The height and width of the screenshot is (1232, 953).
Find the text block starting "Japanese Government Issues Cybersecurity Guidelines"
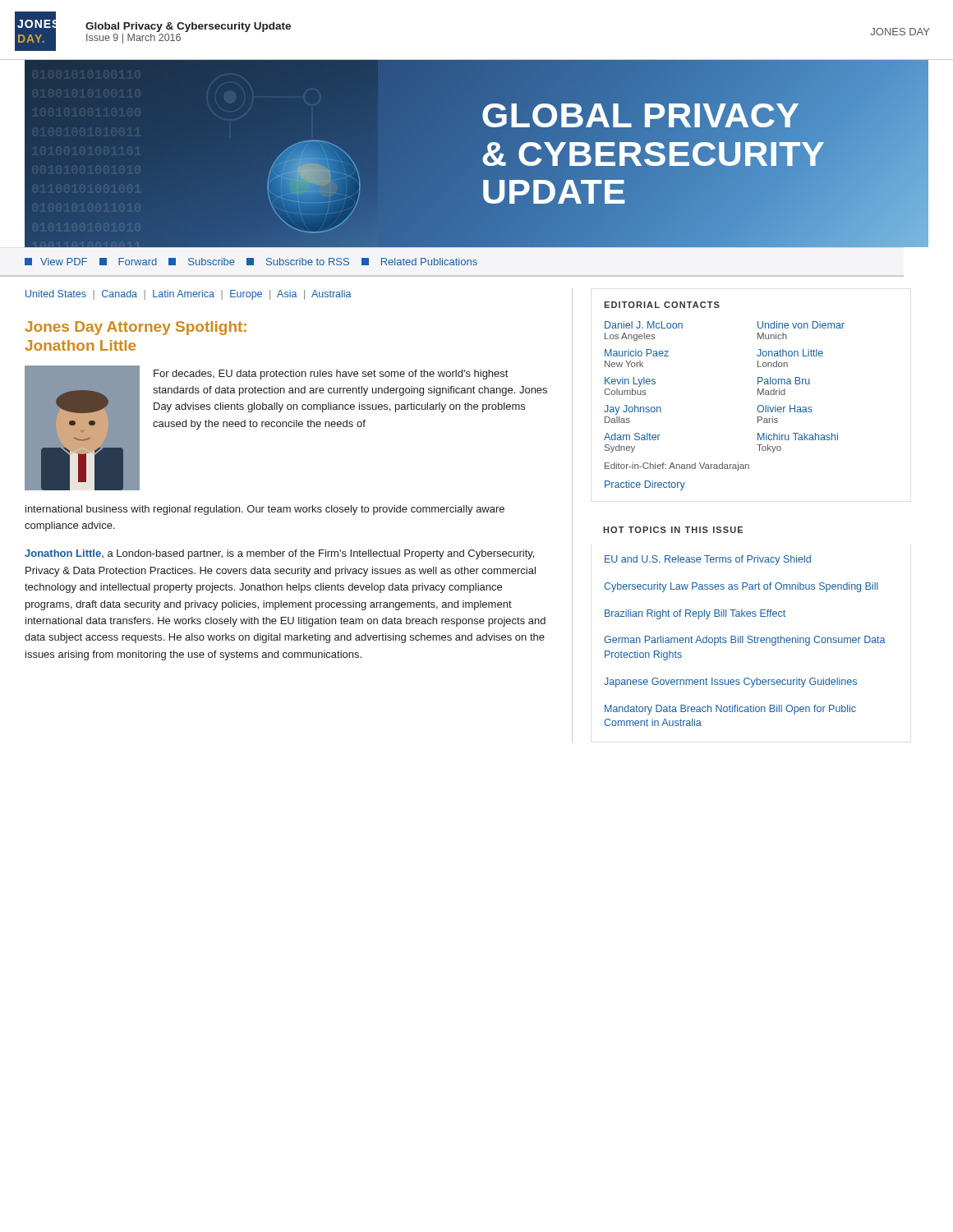pos(731,681)
